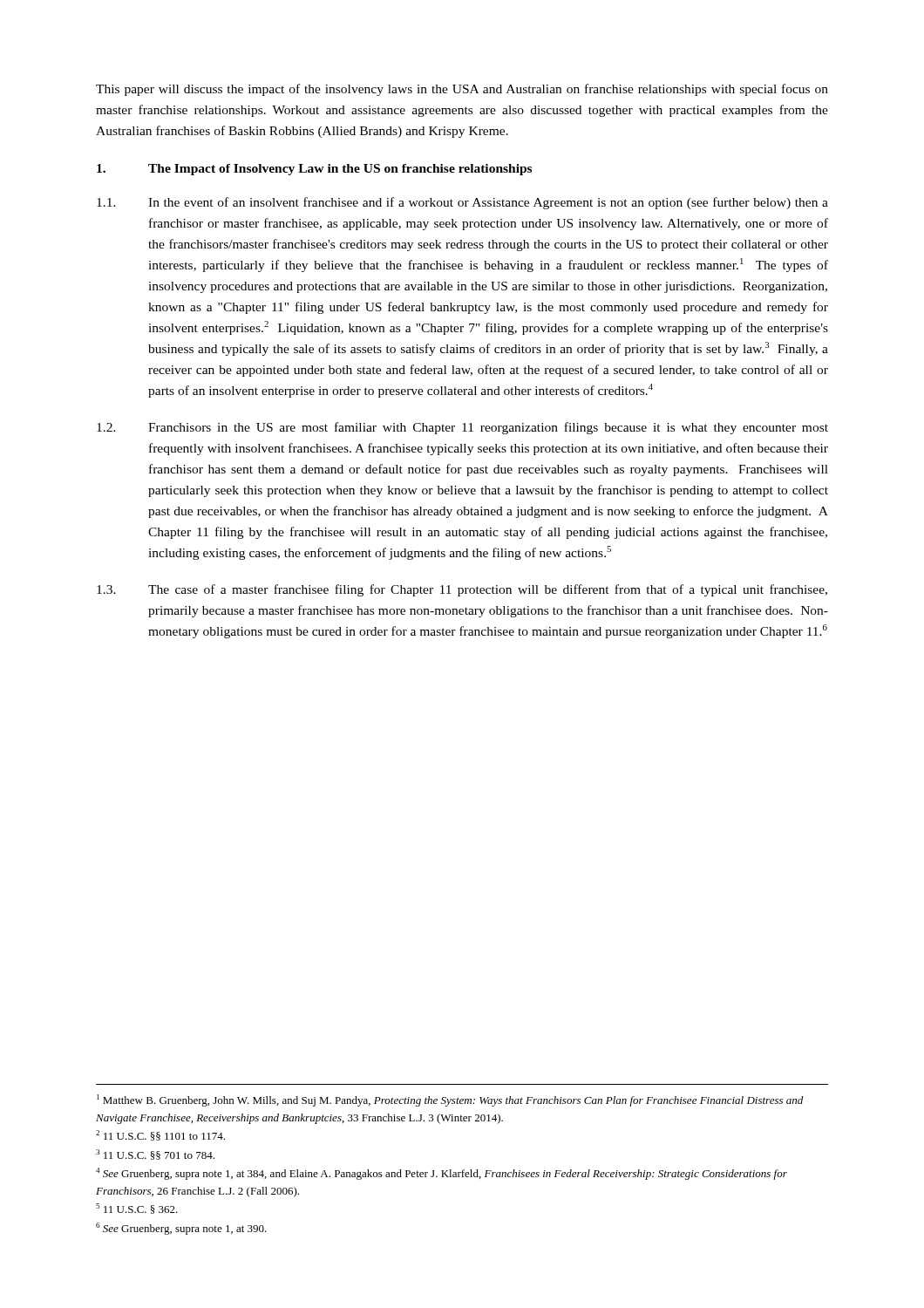Where does it say "3 11 U.S.C. §§ 701 to 784."?

coord(156,1154)
